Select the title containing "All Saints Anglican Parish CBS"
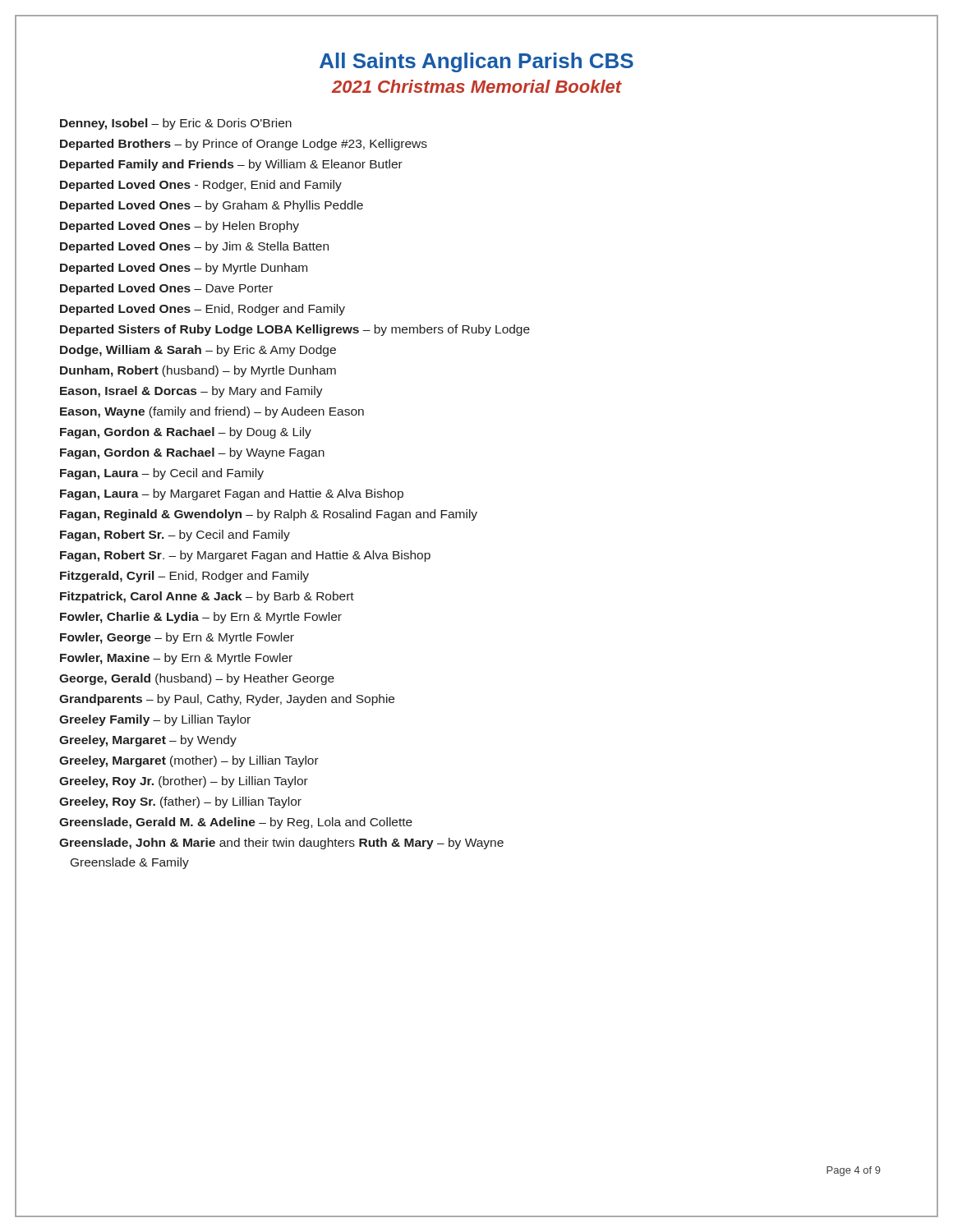 476,73
